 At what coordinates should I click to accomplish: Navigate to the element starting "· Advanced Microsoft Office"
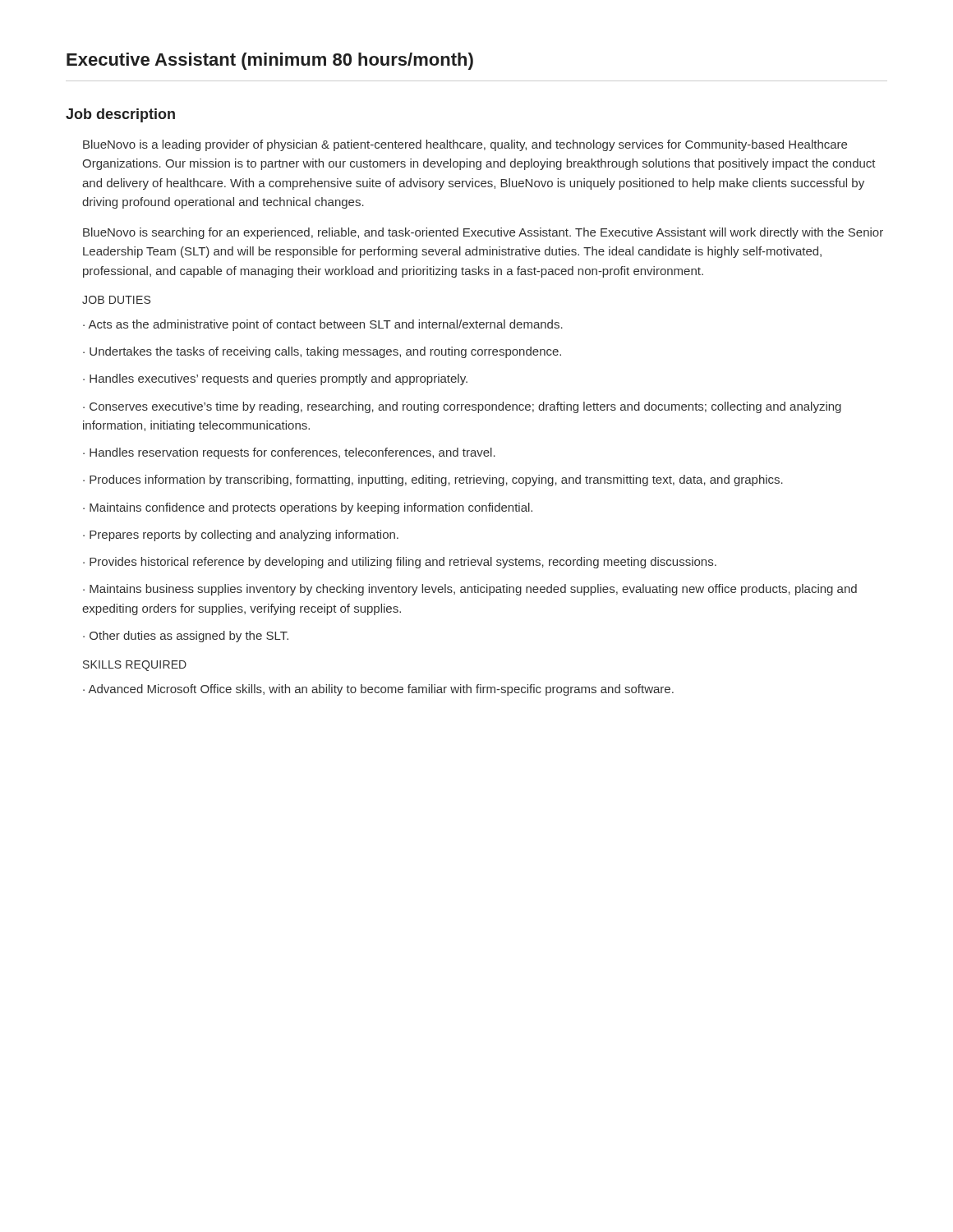coord(378,689)
